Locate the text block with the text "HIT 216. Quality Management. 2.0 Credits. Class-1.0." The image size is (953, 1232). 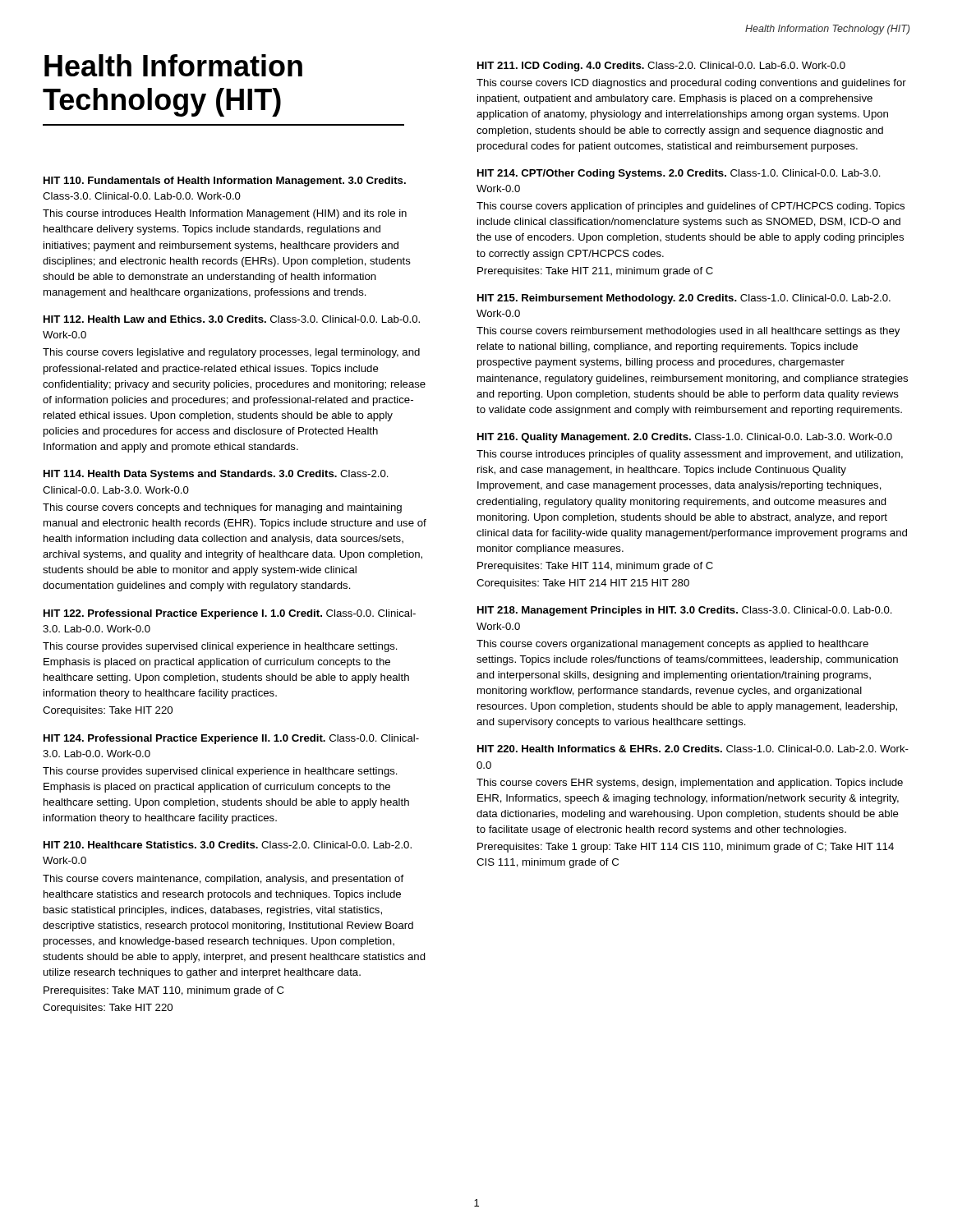tap(693, 511)
